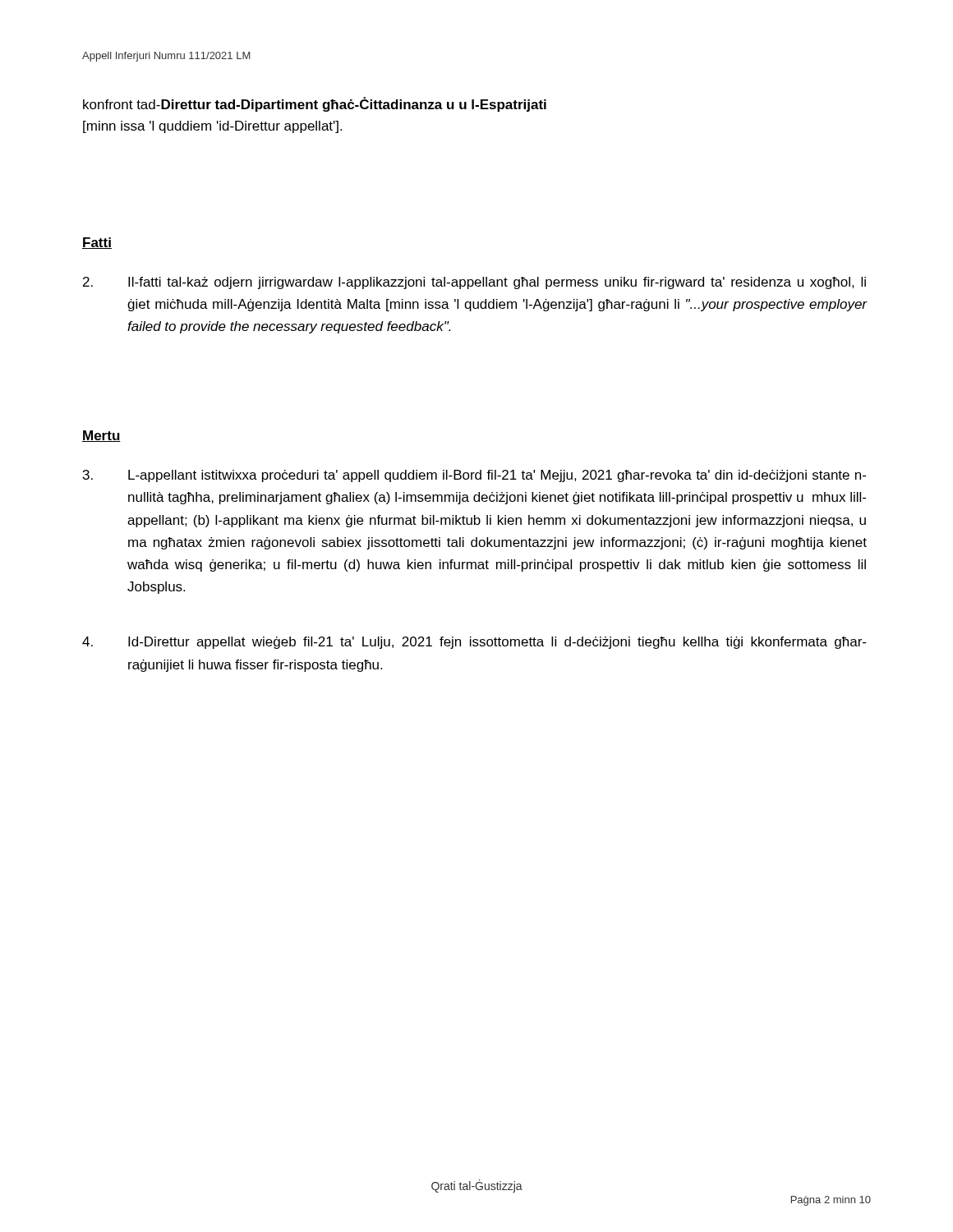Find the text block that reads "L-appellant istitwixxa proċeduri ta' appell quddiem il-Bord"
953x1232 pixels.
[474, 531]
